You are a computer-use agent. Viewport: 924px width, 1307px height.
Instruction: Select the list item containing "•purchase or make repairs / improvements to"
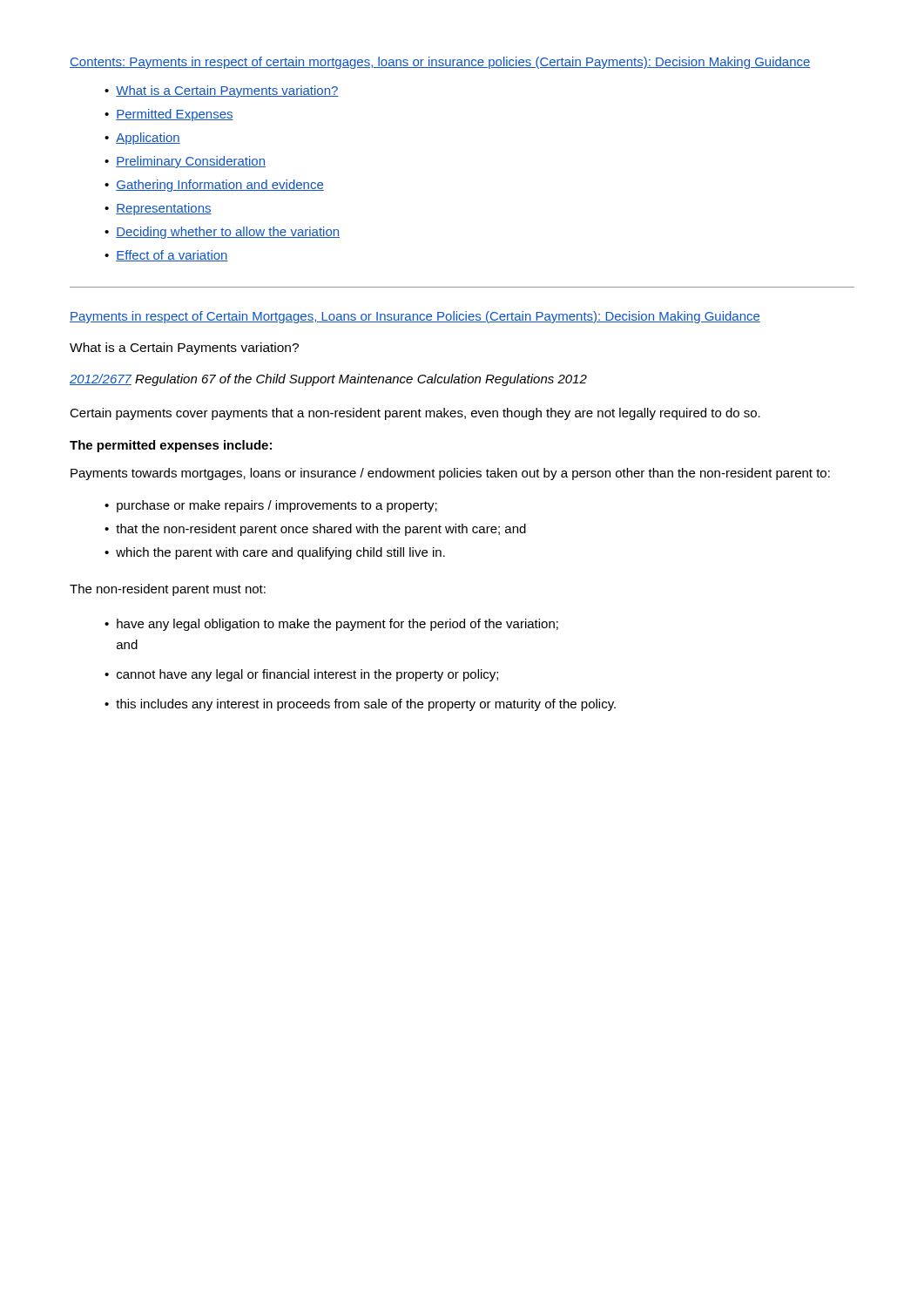[271, 505]
